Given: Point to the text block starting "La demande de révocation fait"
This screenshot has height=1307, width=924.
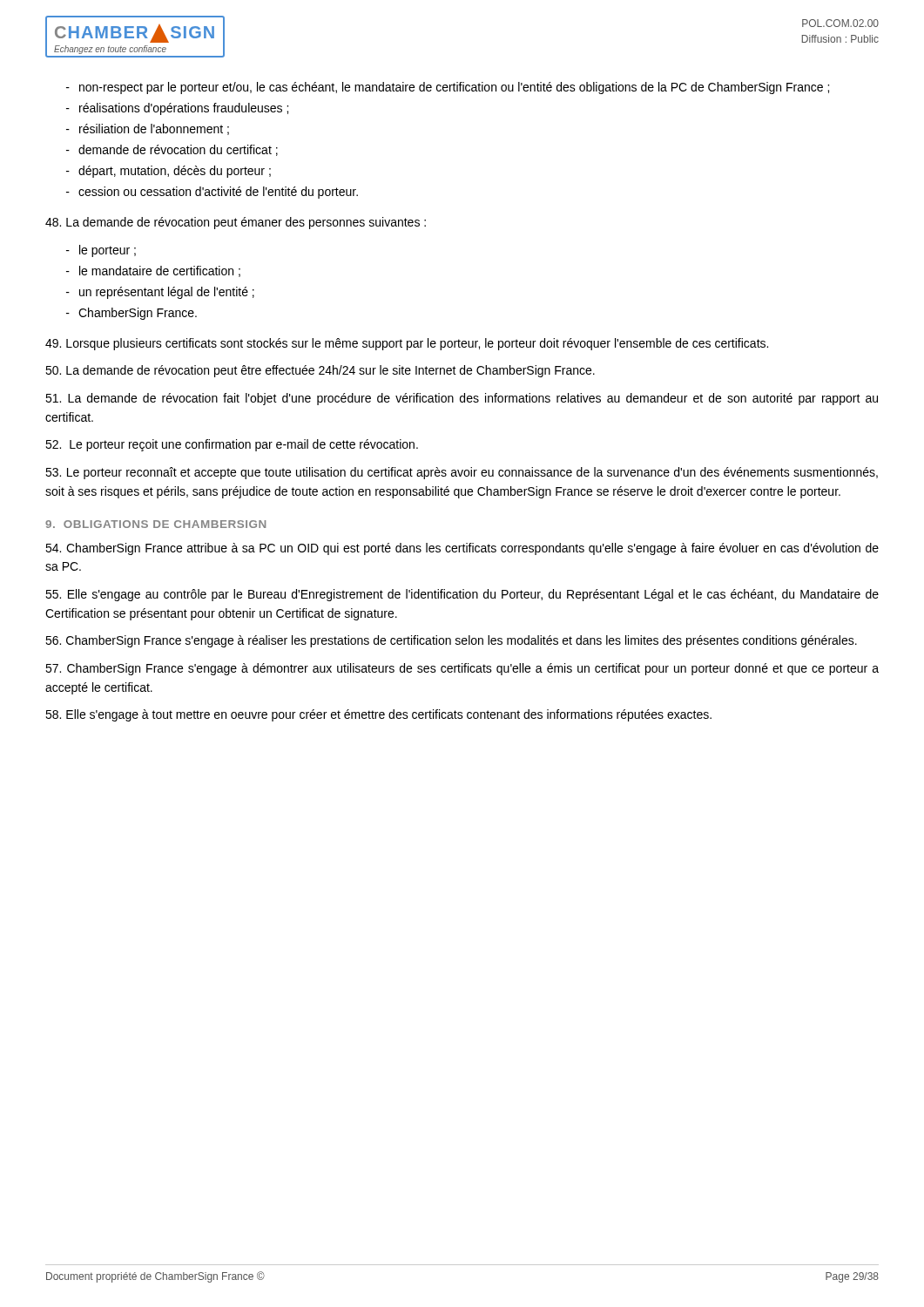Looking at the screenshot, I should click(462, 408).
